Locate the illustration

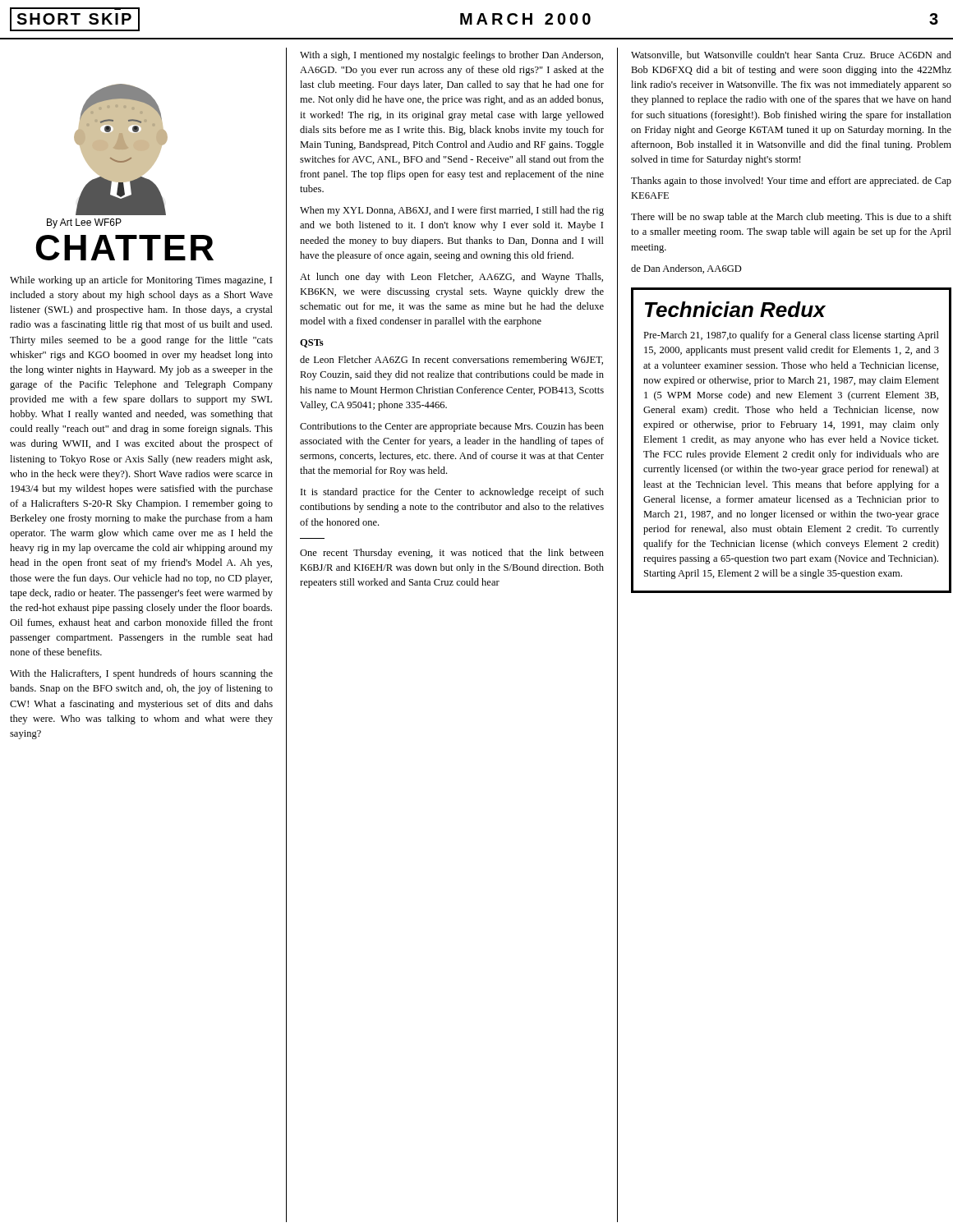point(141,133)
